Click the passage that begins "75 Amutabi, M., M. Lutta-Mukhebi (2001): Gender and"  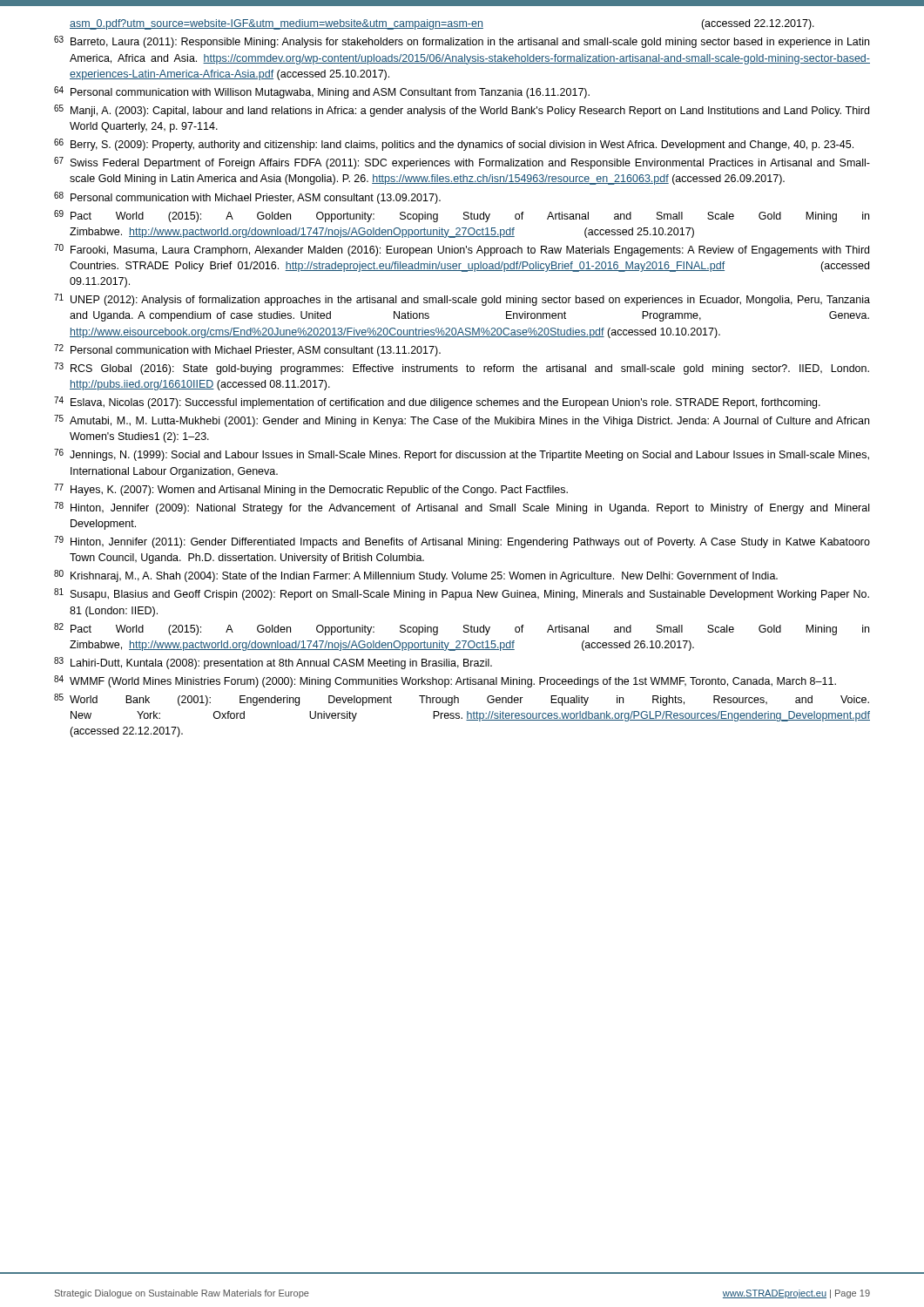point(462,428)
